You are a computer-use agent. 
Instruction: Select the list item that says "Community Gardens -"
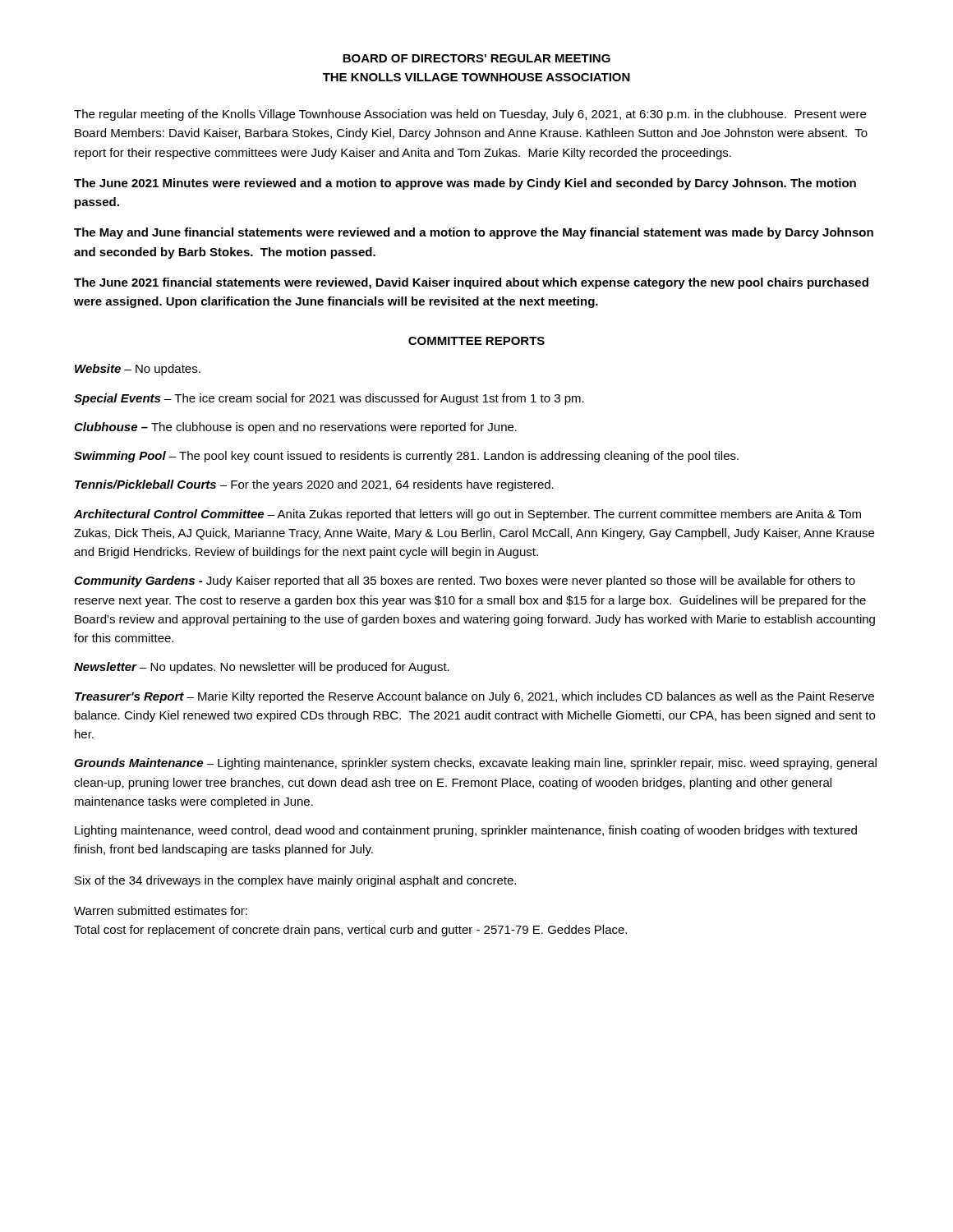coord(475,609)
